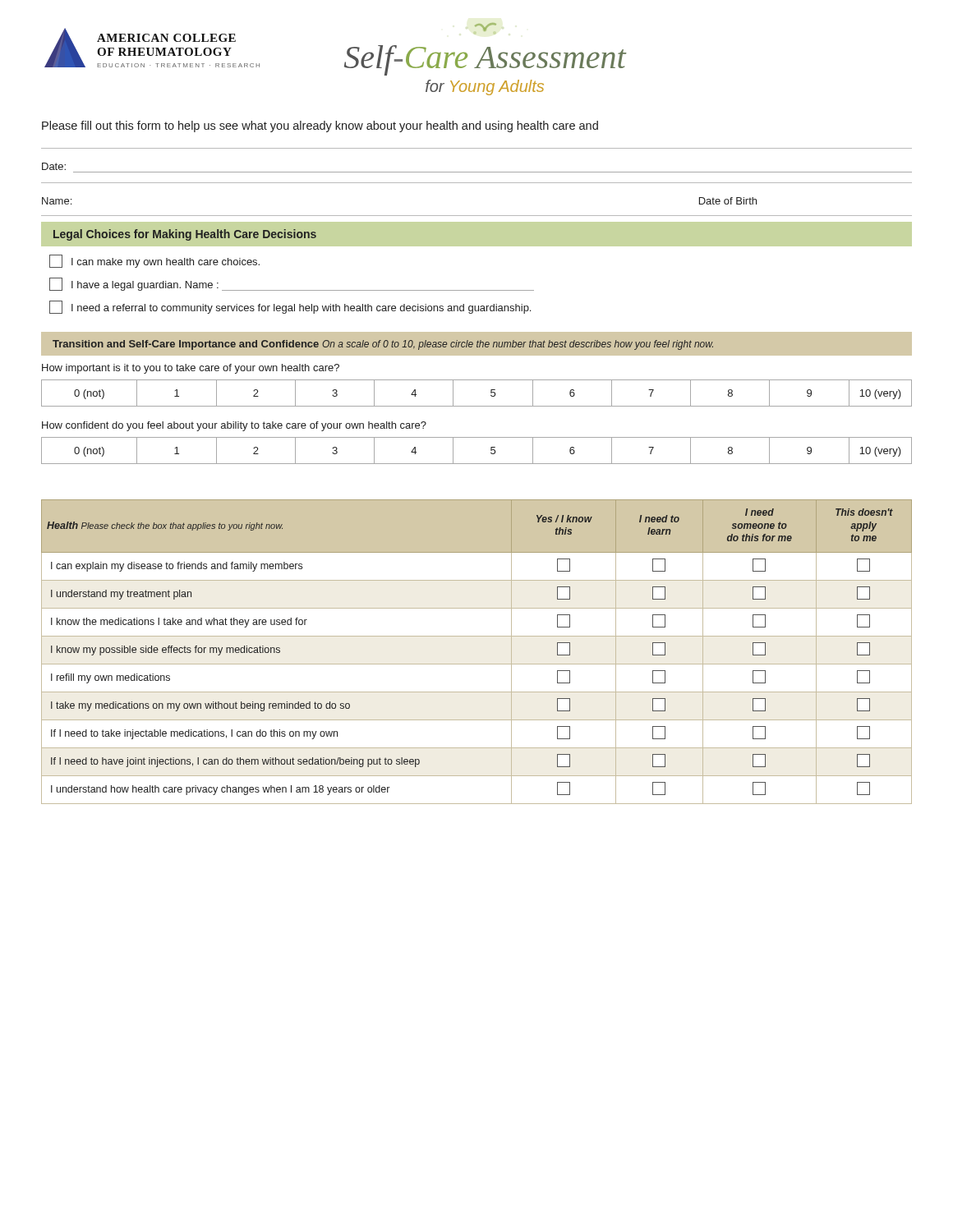Where does it say "Name: Date of Birth"?
Viewport: 953px width, 1232px height.
[56, 201]
